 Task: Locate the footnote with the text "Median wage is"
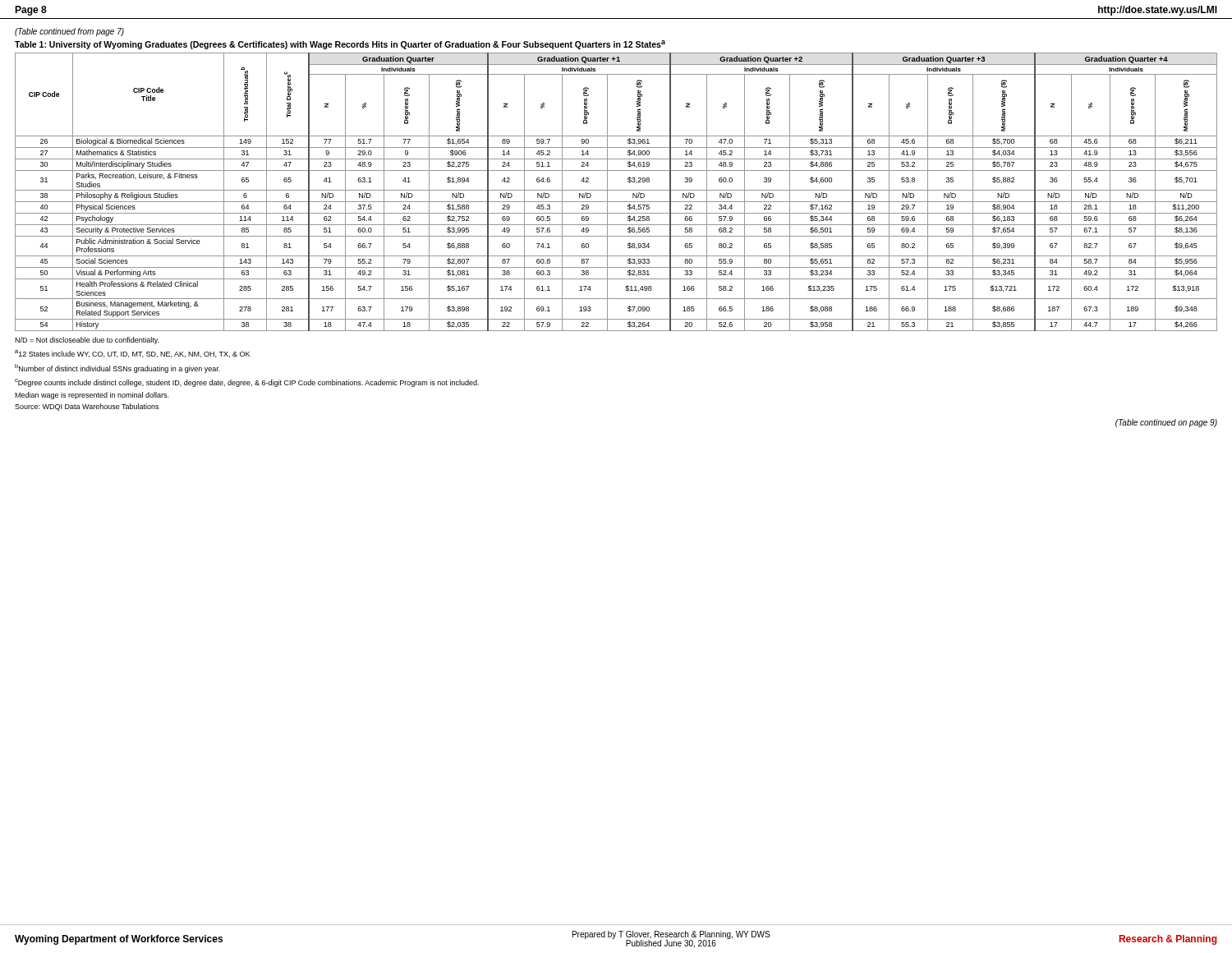coord(92,395)
